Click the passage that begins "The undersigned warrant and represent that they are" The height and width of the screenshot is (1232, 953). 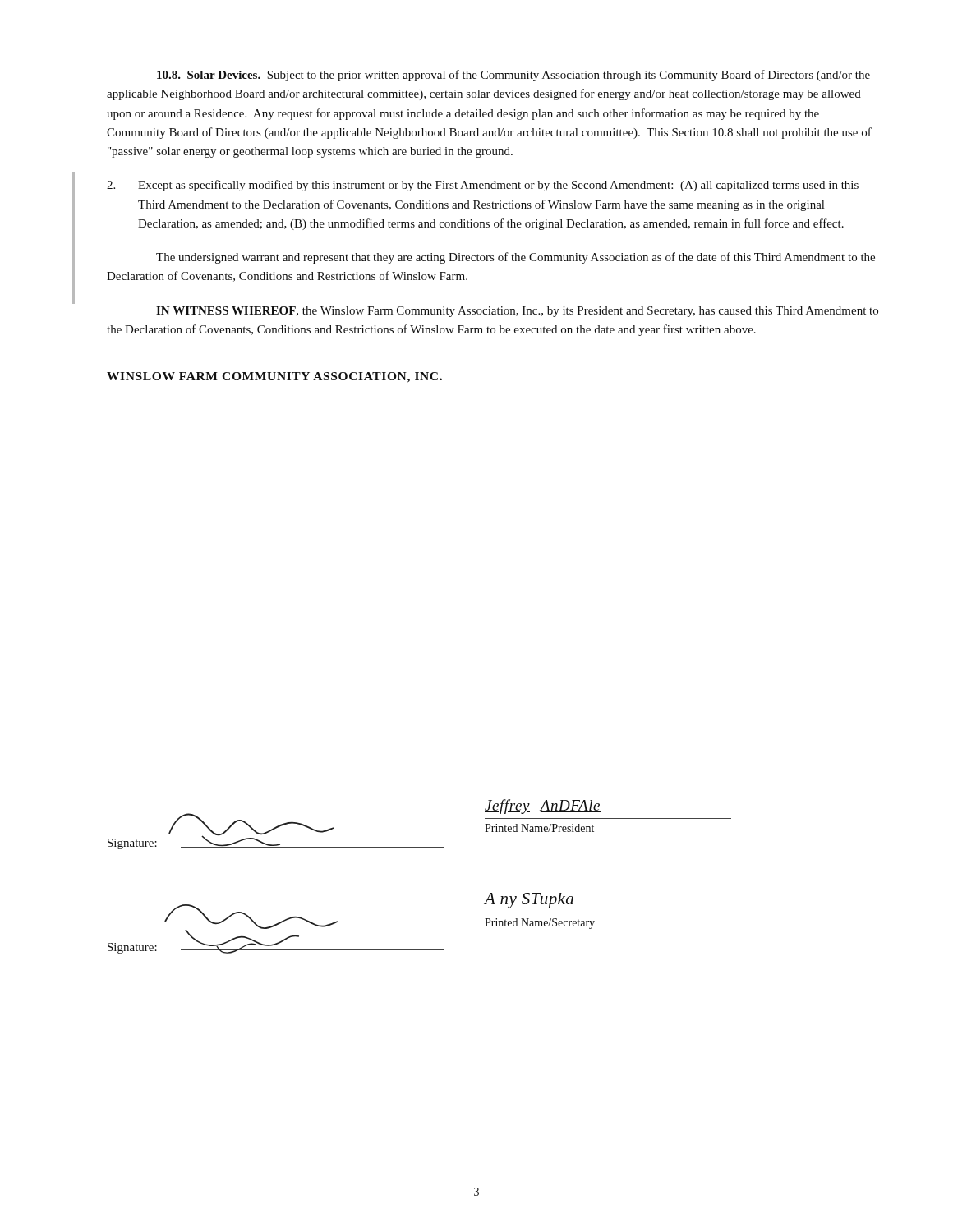(491, 267)
